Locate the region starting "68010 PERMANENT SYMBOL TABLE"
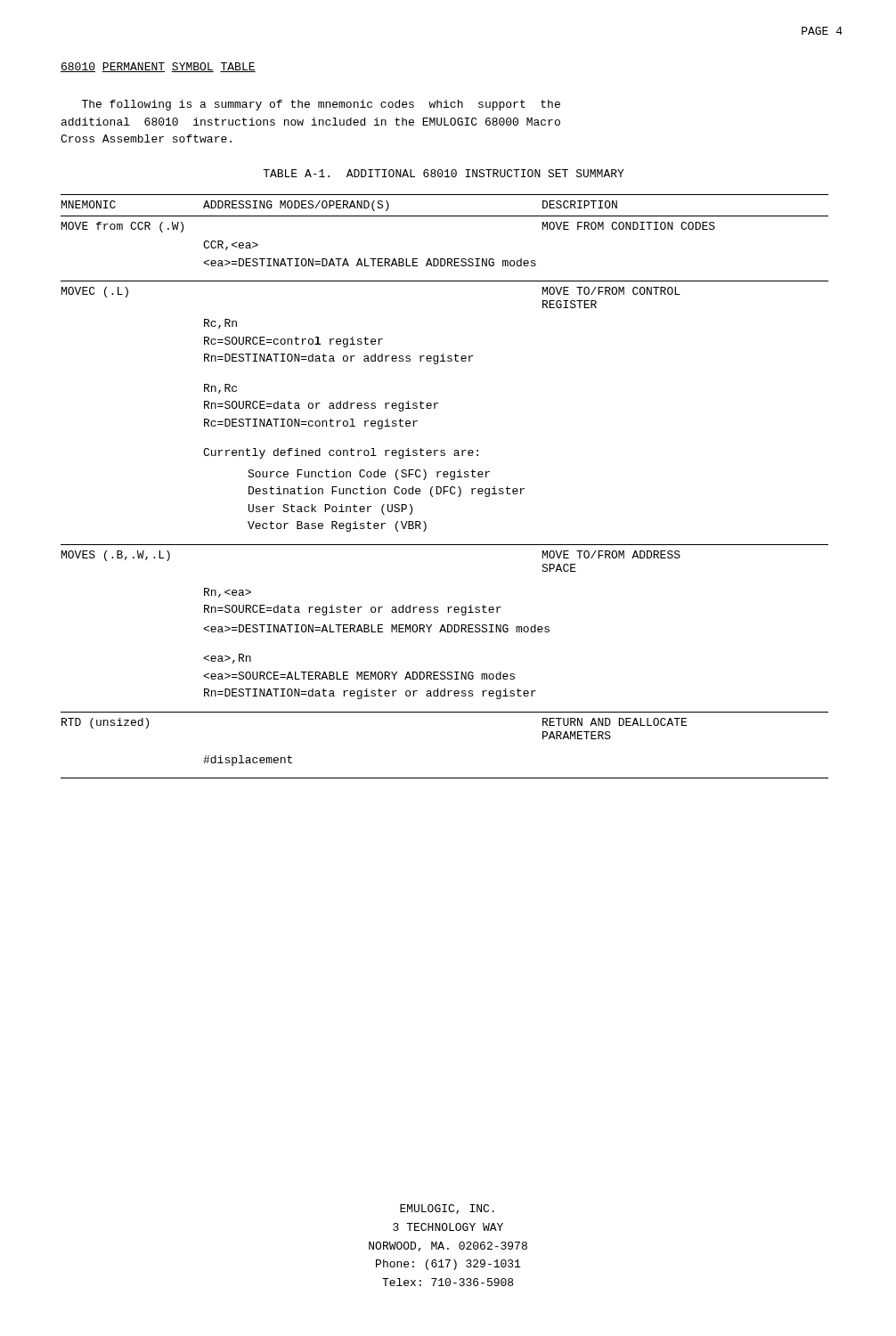The height and width of the screenshot is (1336, 896). [158, 67]
